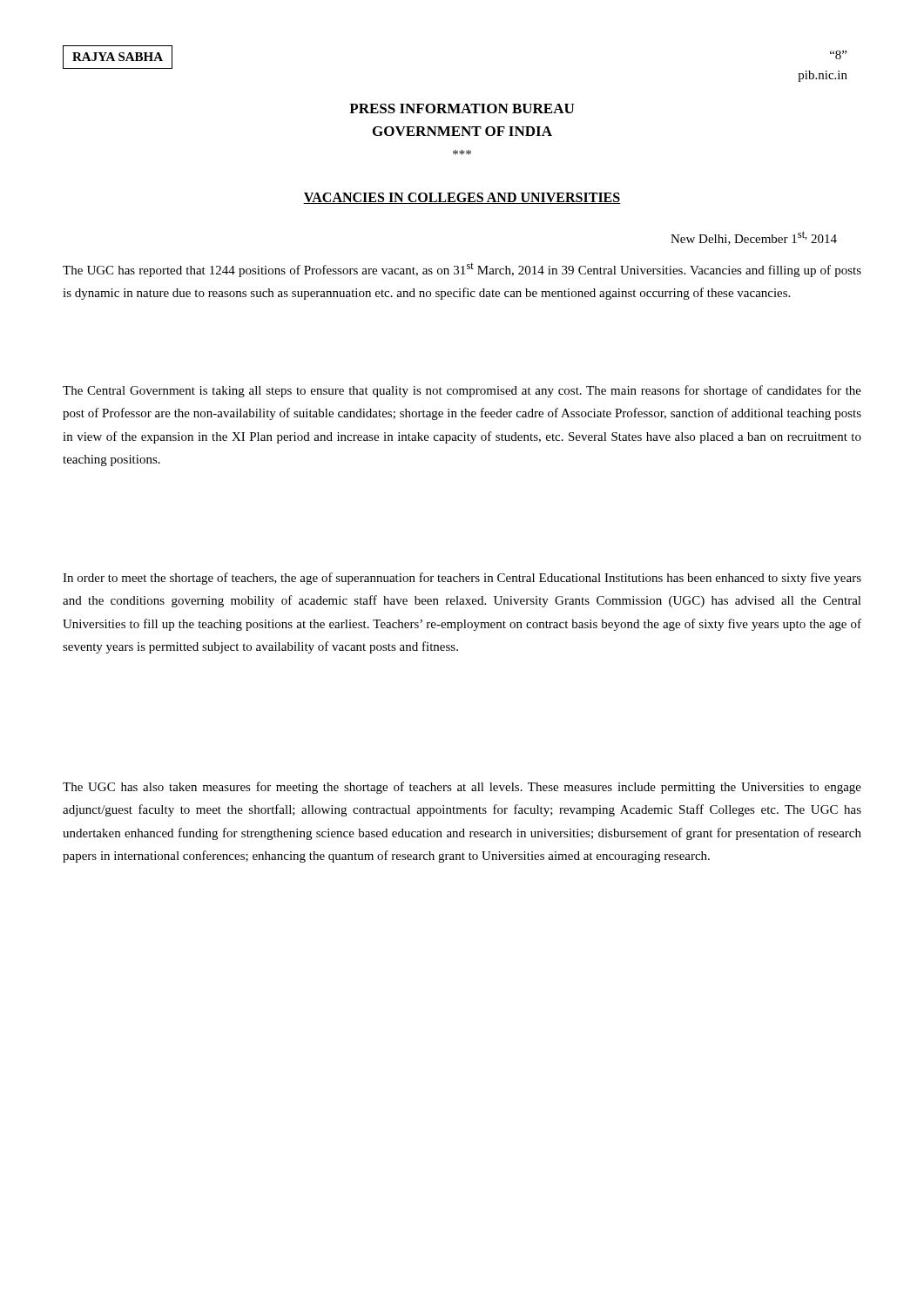Viewport: 924px width, 1307px height.
Task: Click on the text that reads "New Delhi, December 1st, 2014"
Action: pyautogui.click(x=754, y=237)
